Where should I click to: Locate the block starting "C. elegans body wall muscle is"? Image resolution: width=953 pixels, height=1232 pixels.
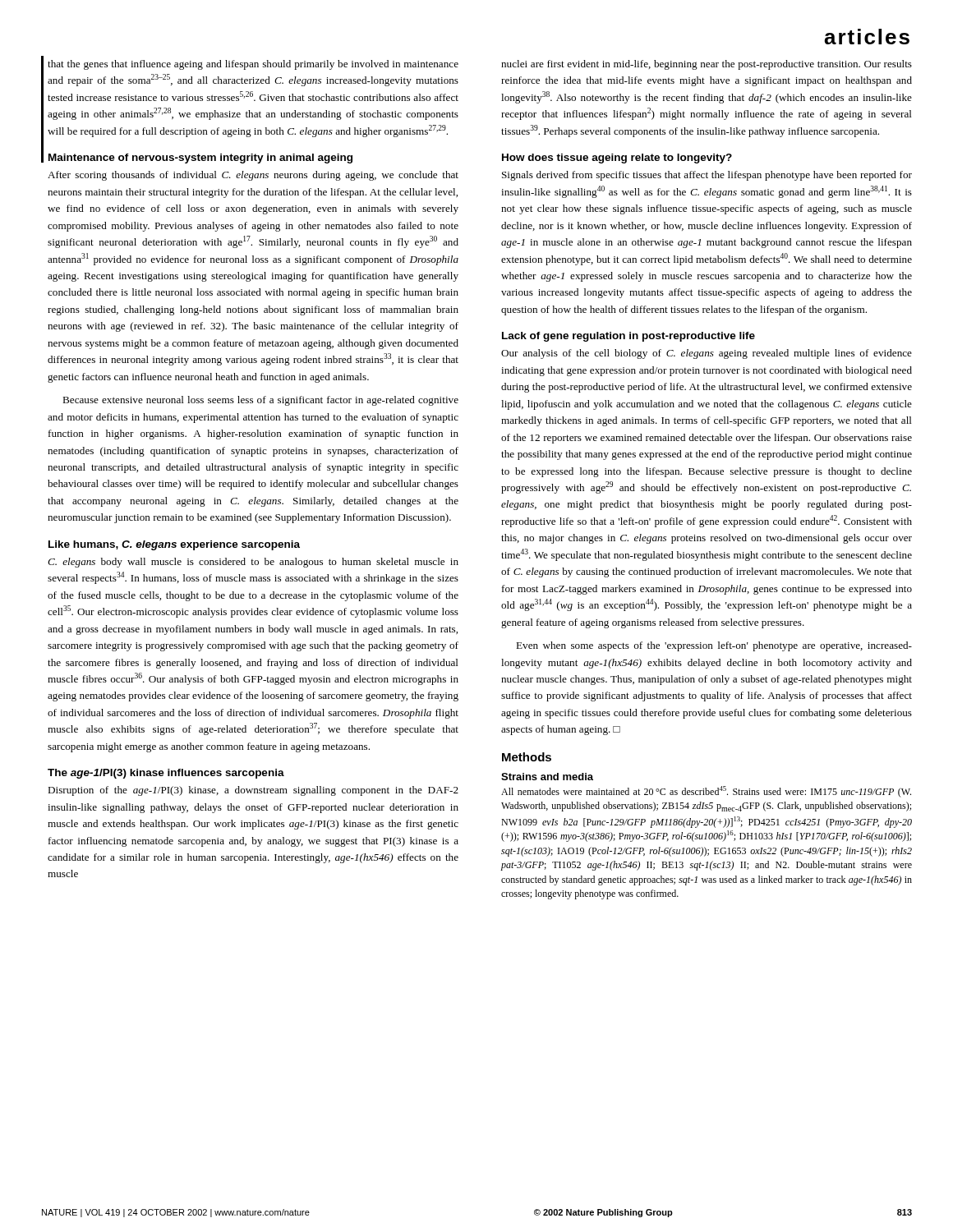coord(253,654)
